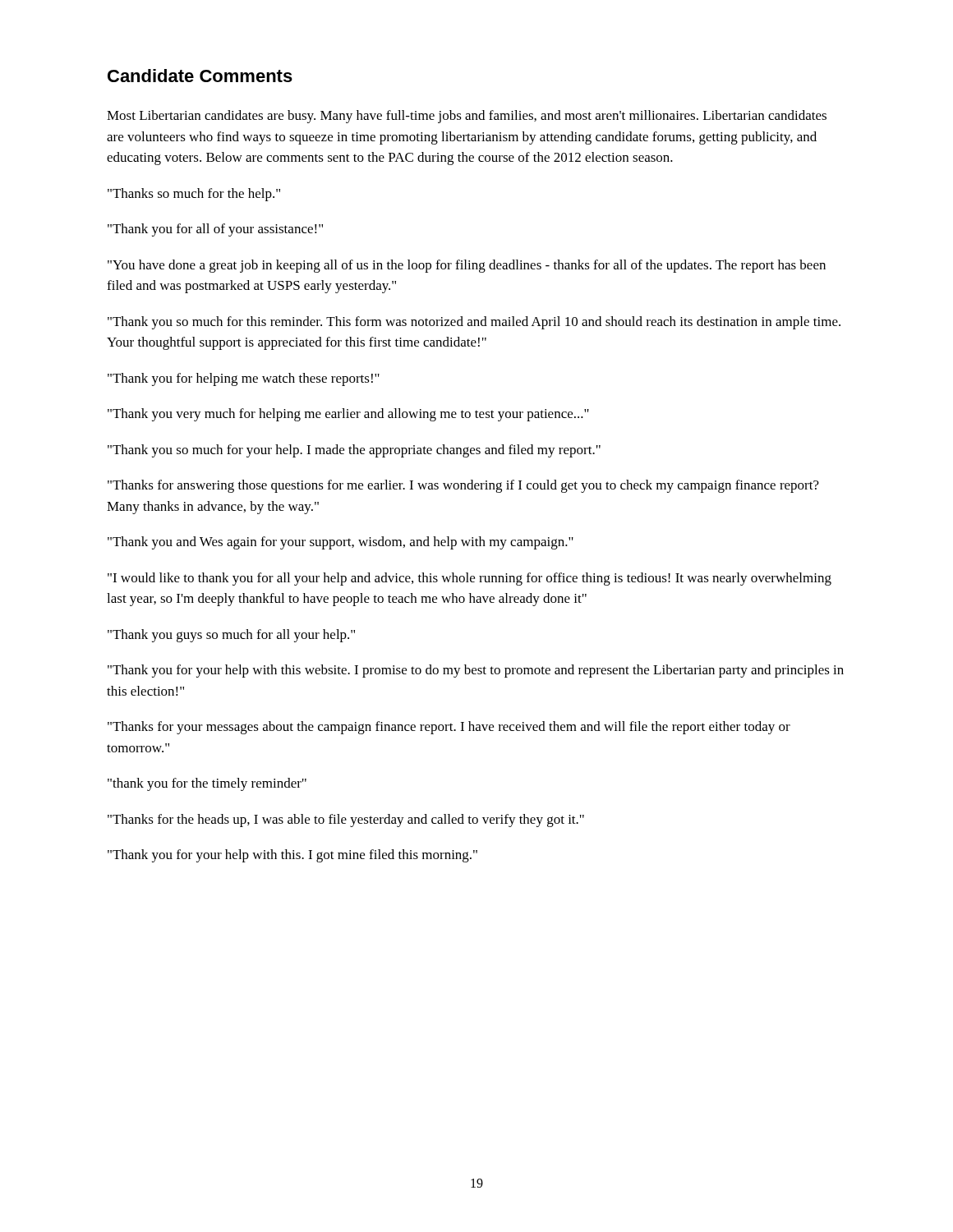The image size is (953, 1232).
Task: Navigate to the passage starting ""Thanks for answering those"
Action: tap(463, 495)
